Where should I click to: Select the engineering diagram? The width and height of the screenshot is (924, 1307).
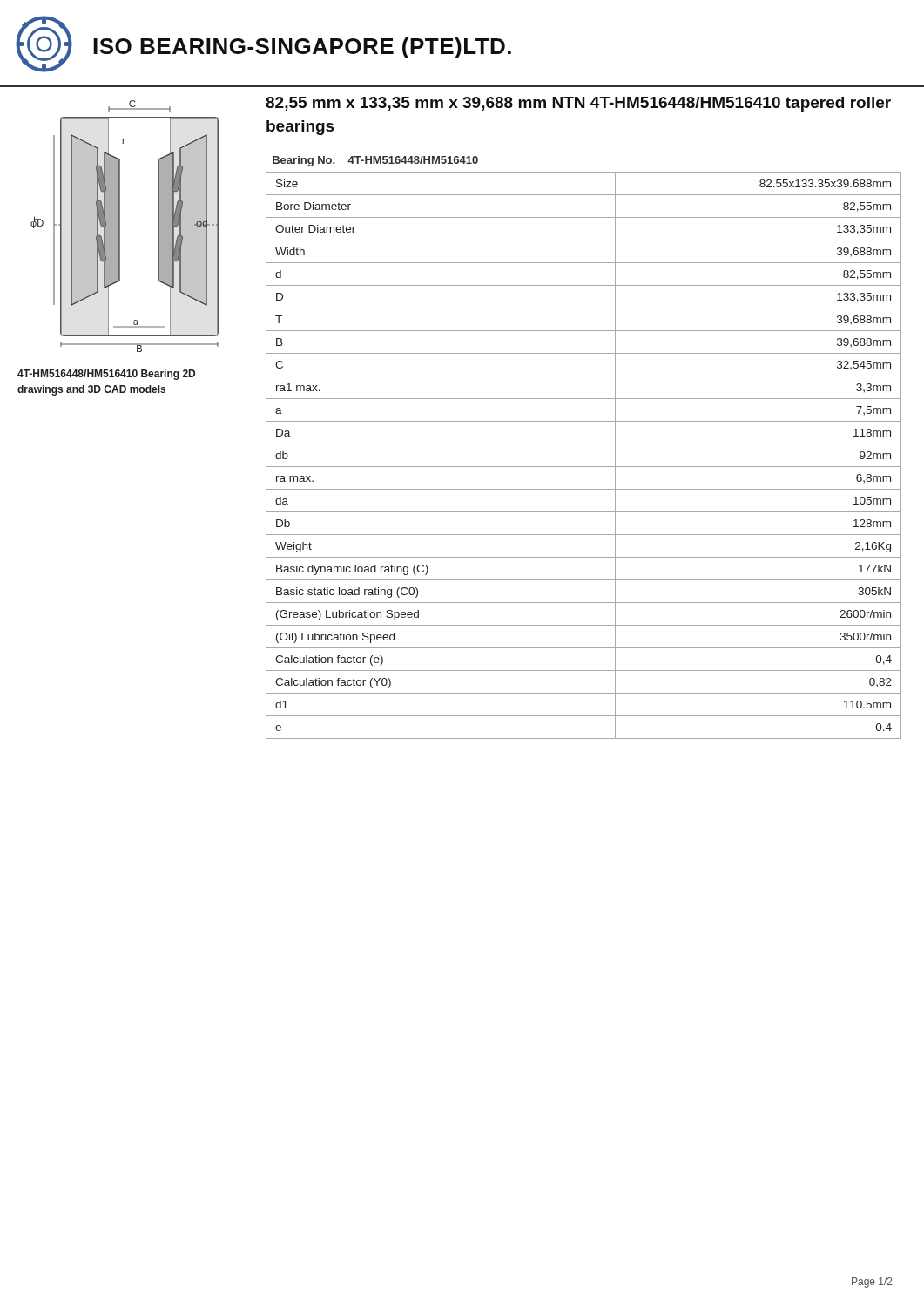(x=139, y=227)
